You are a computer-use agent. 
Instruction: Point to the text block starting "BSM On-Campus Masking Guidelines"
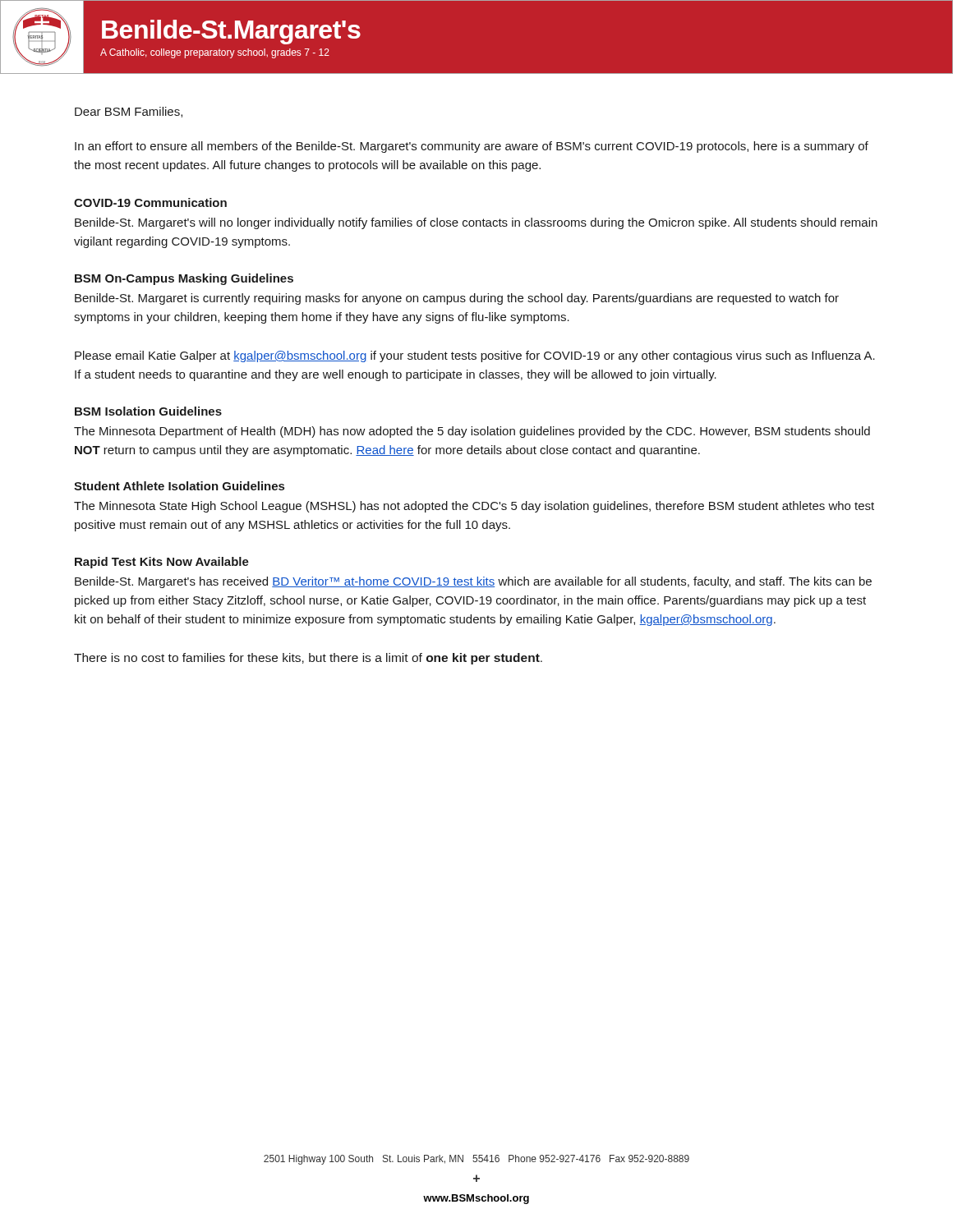pyautogui.click(x=184, y=279)
